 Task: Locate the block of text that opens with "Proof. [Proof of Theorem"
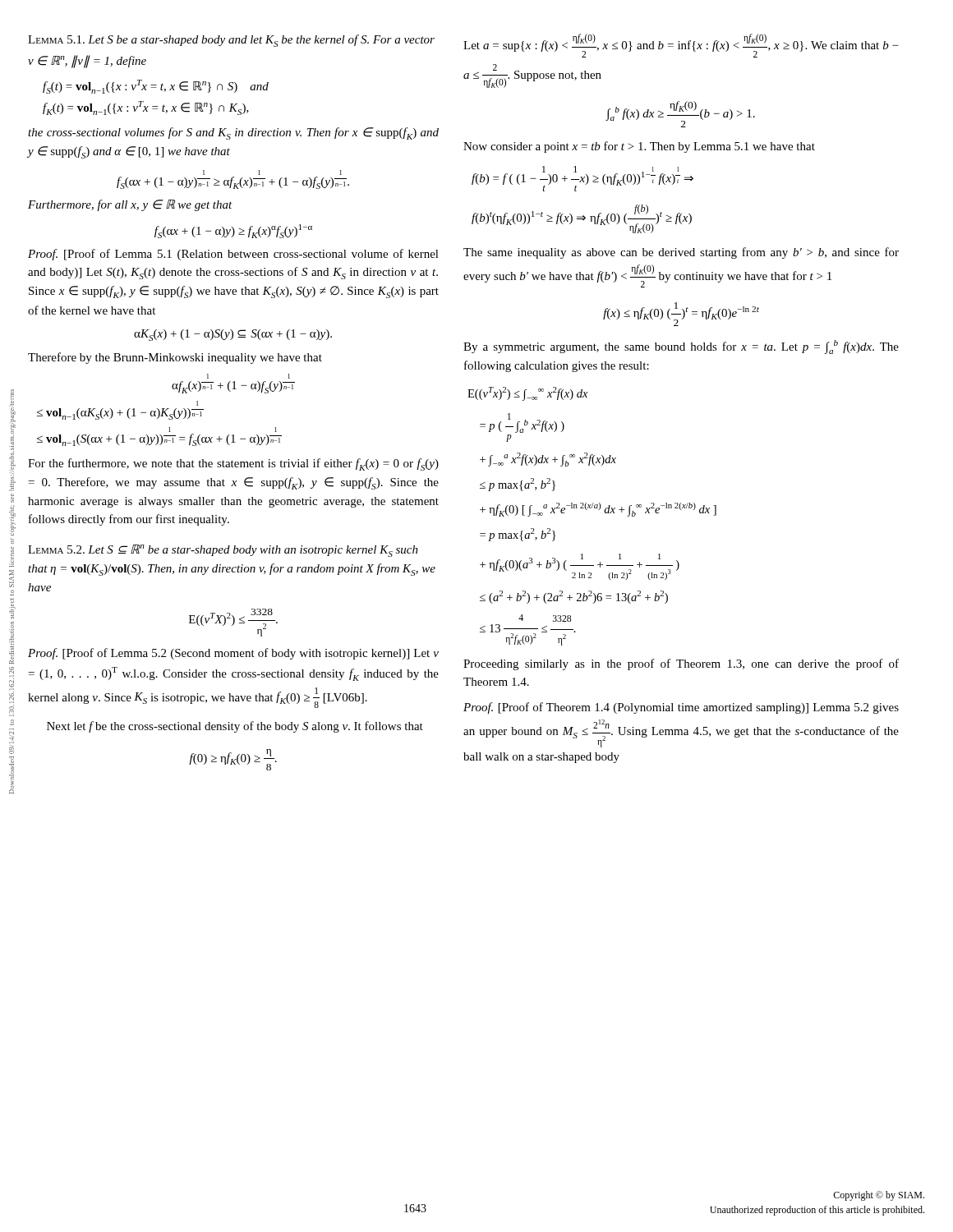681,733
